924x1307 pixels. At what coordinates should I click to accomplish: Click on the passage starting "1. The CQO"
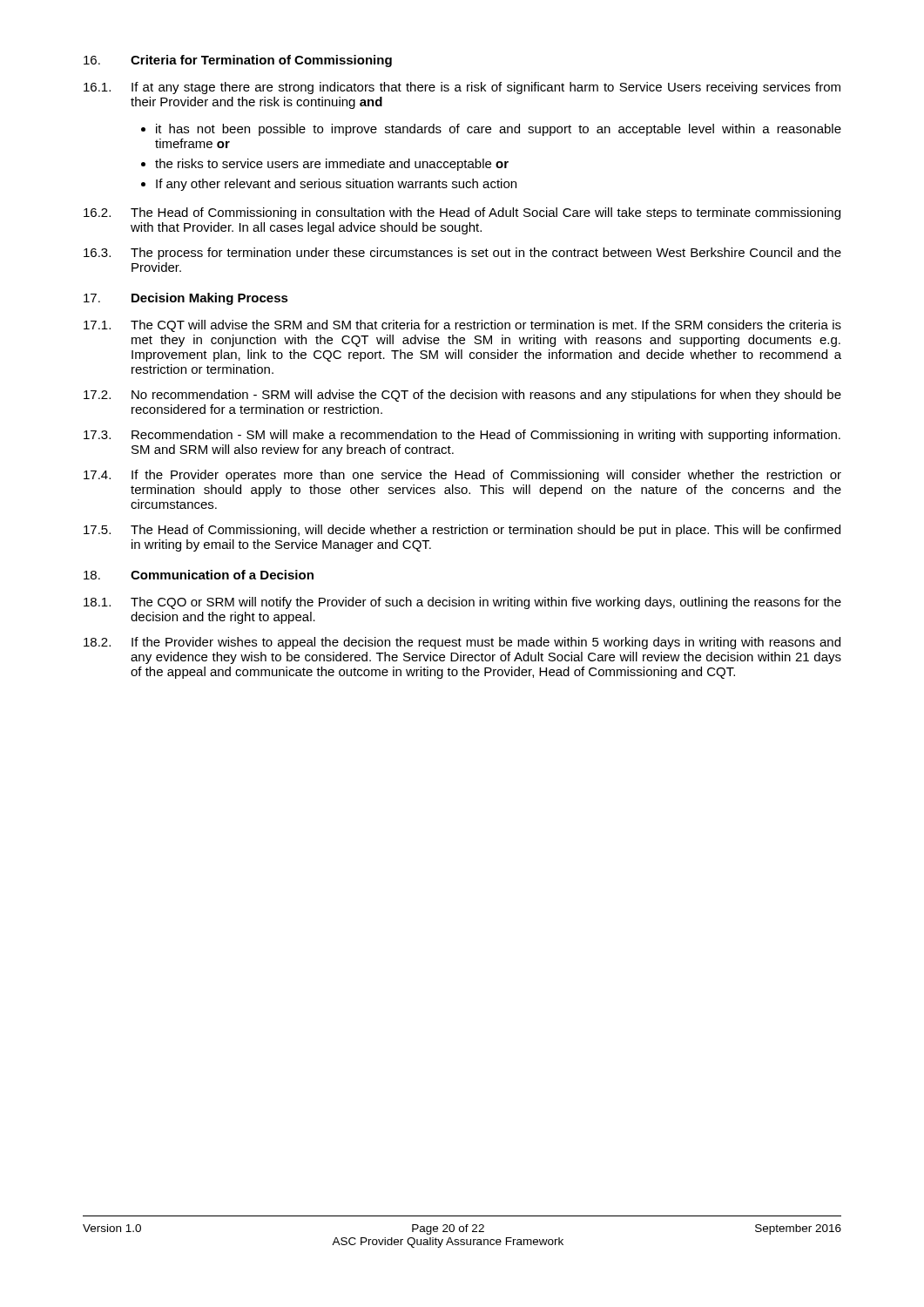[462, 609]
